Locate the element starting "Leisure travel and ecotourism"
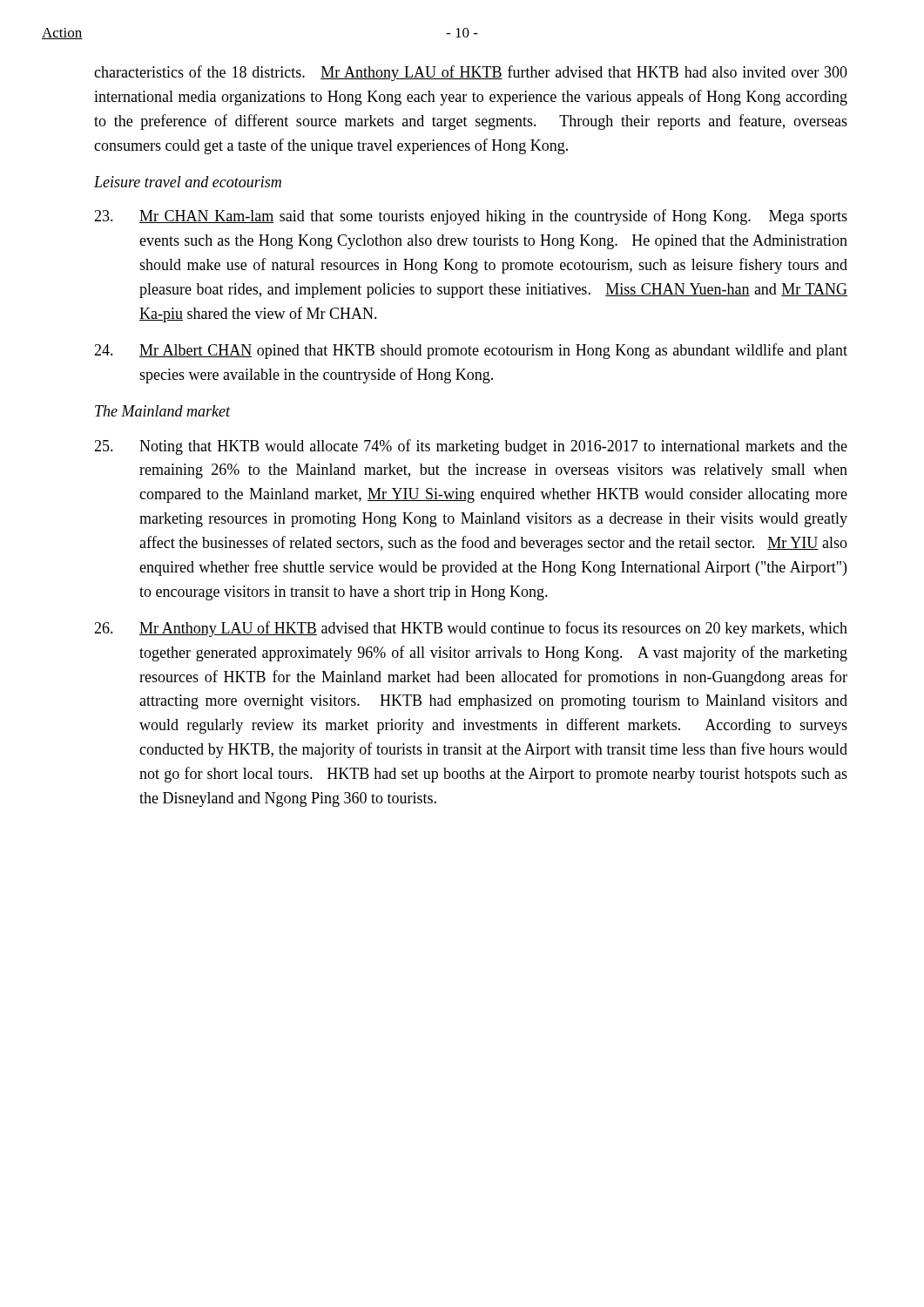Image resolution: width=924 pixels, height=1307 pixels. pyautogui.click(x=188, y=182)
